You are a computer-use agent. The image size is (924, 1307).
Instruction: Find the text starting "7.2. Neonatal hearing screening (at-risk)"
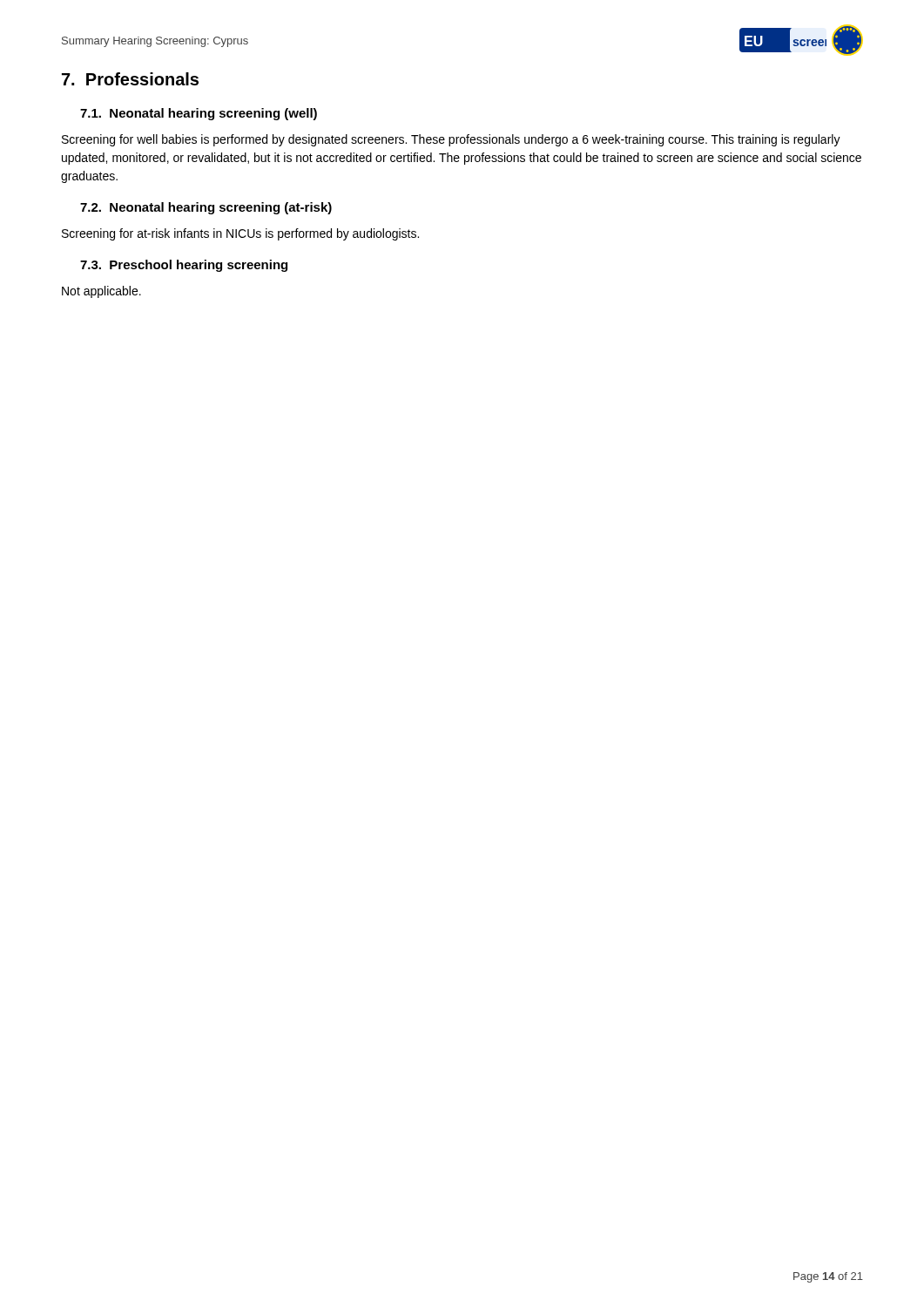coord(206,208)
